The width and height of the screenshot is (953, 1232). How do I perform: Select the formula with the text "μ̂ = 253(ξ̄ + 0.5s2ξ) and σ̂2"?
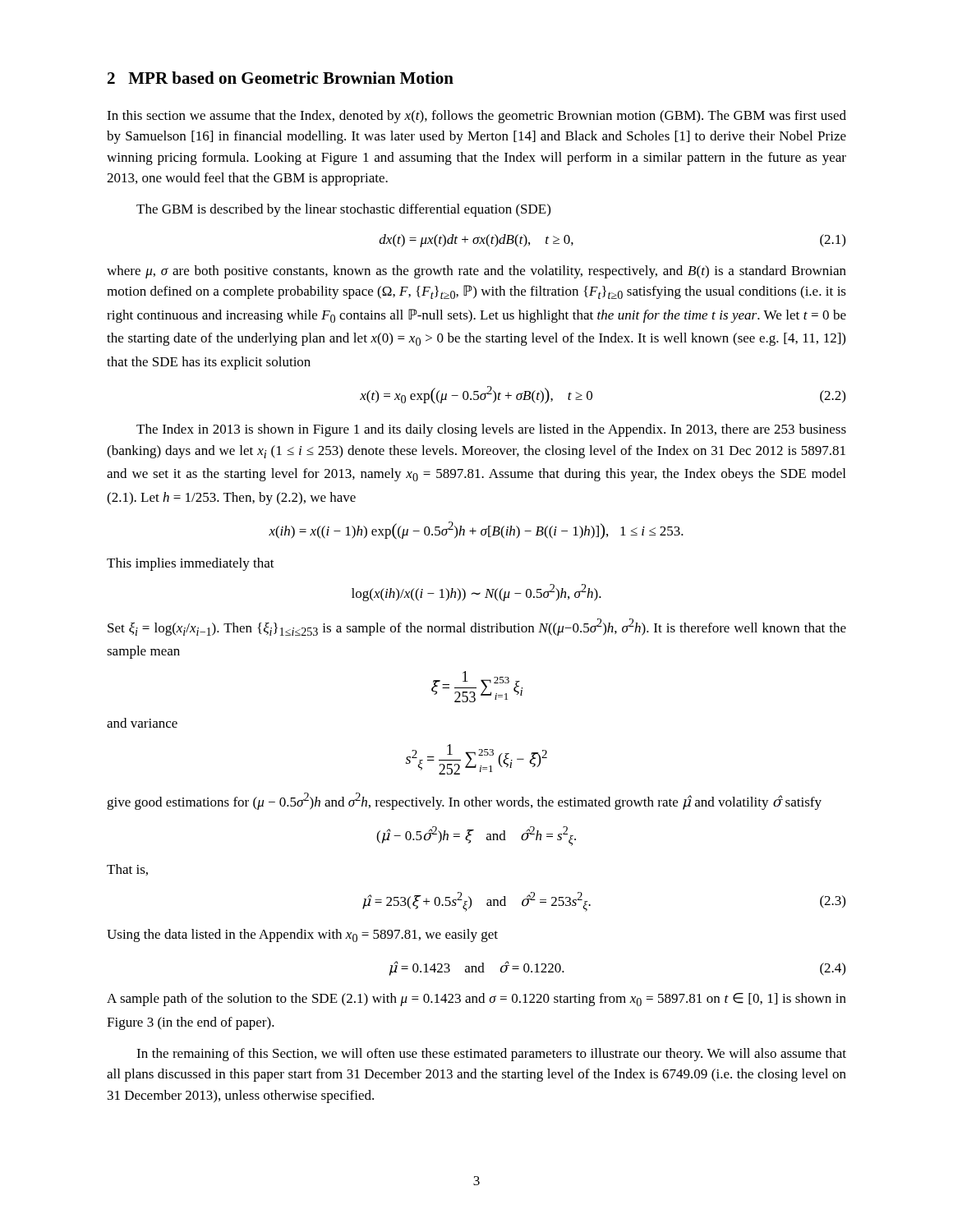click(x=470, y=901)
